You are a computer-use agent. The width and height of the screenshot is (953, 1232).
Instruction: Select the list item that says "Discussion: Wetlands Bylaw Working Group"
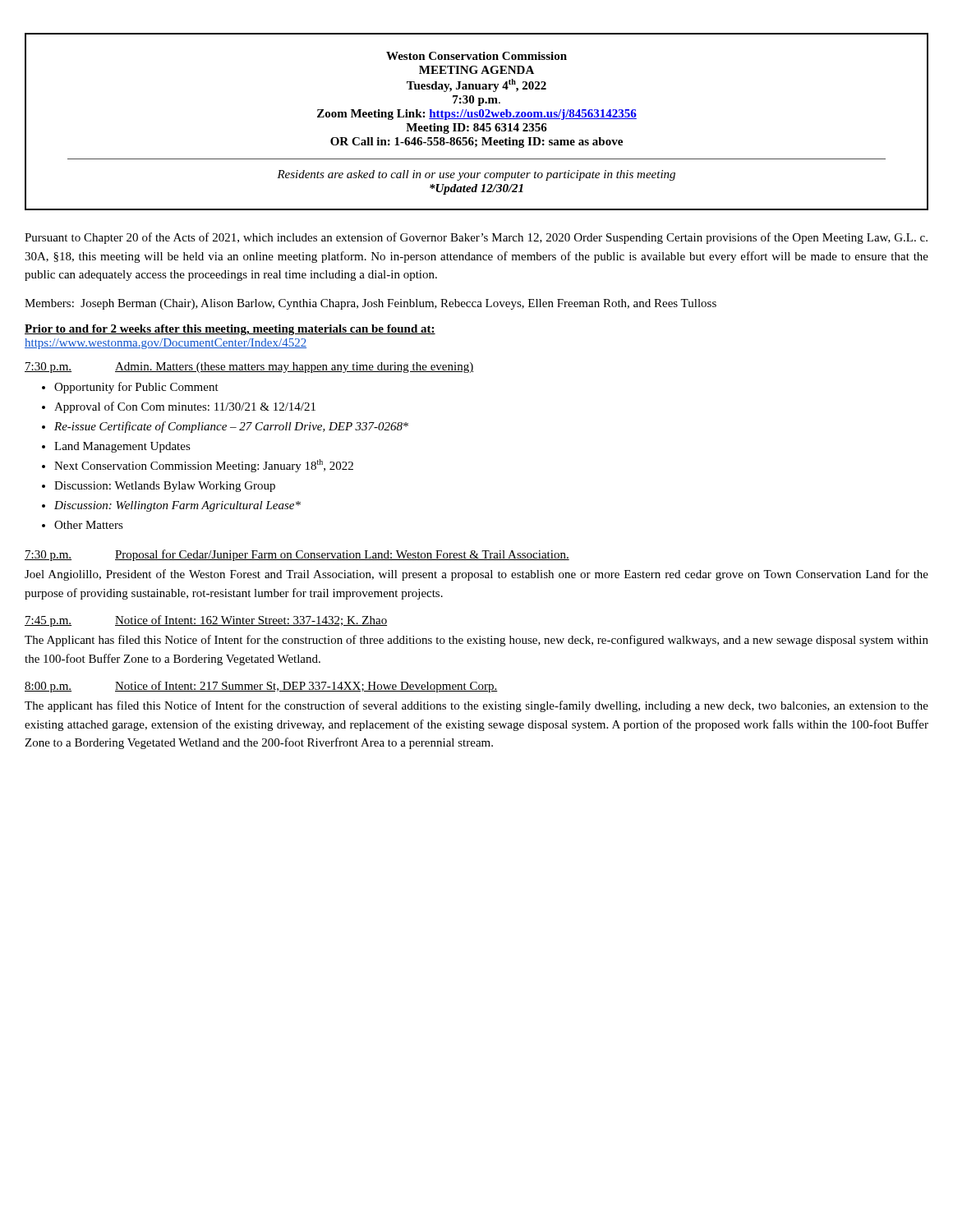coord(165,485)
